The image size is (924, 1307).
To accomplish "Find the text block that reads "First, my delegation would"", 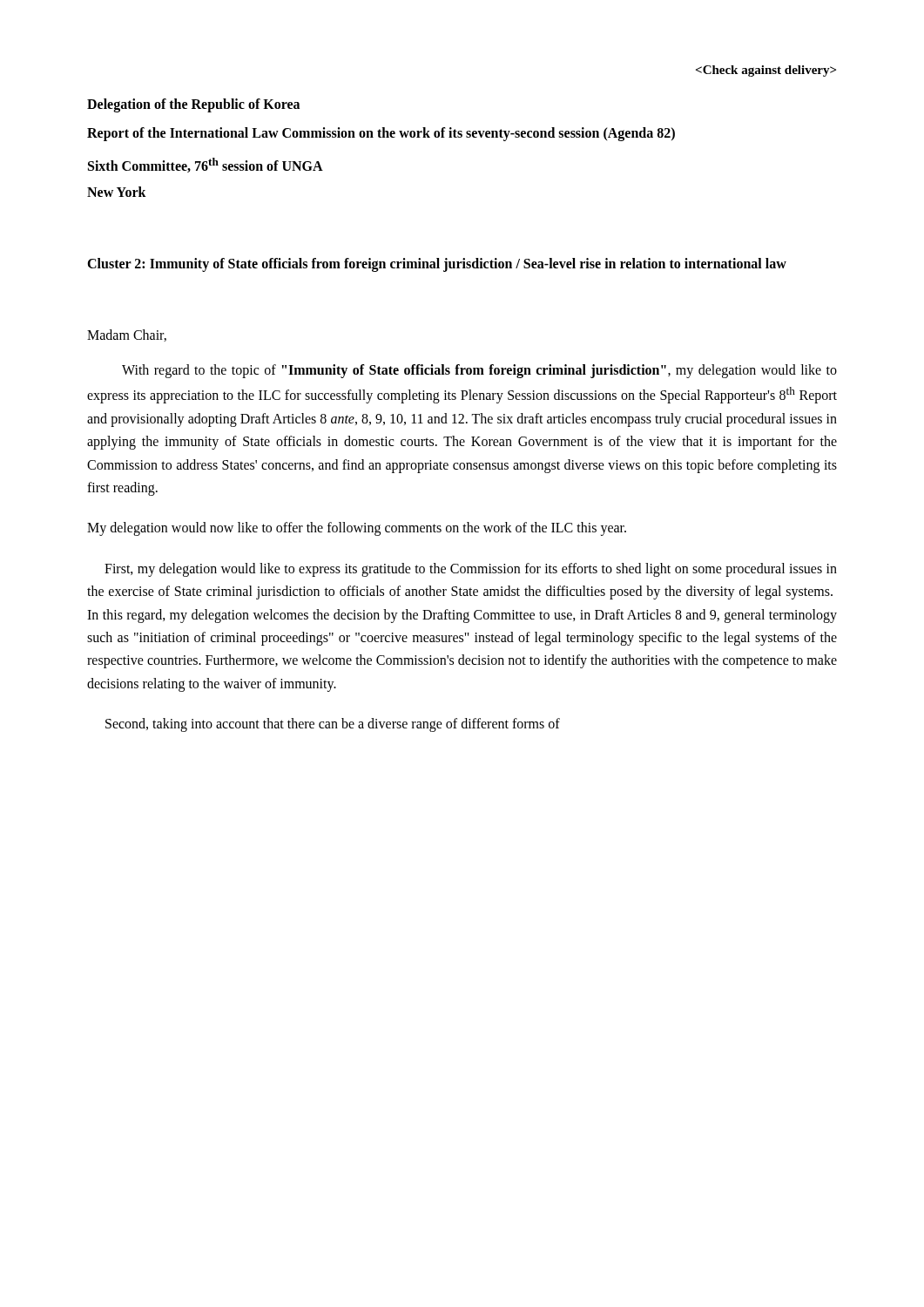I will coord(462,626).
